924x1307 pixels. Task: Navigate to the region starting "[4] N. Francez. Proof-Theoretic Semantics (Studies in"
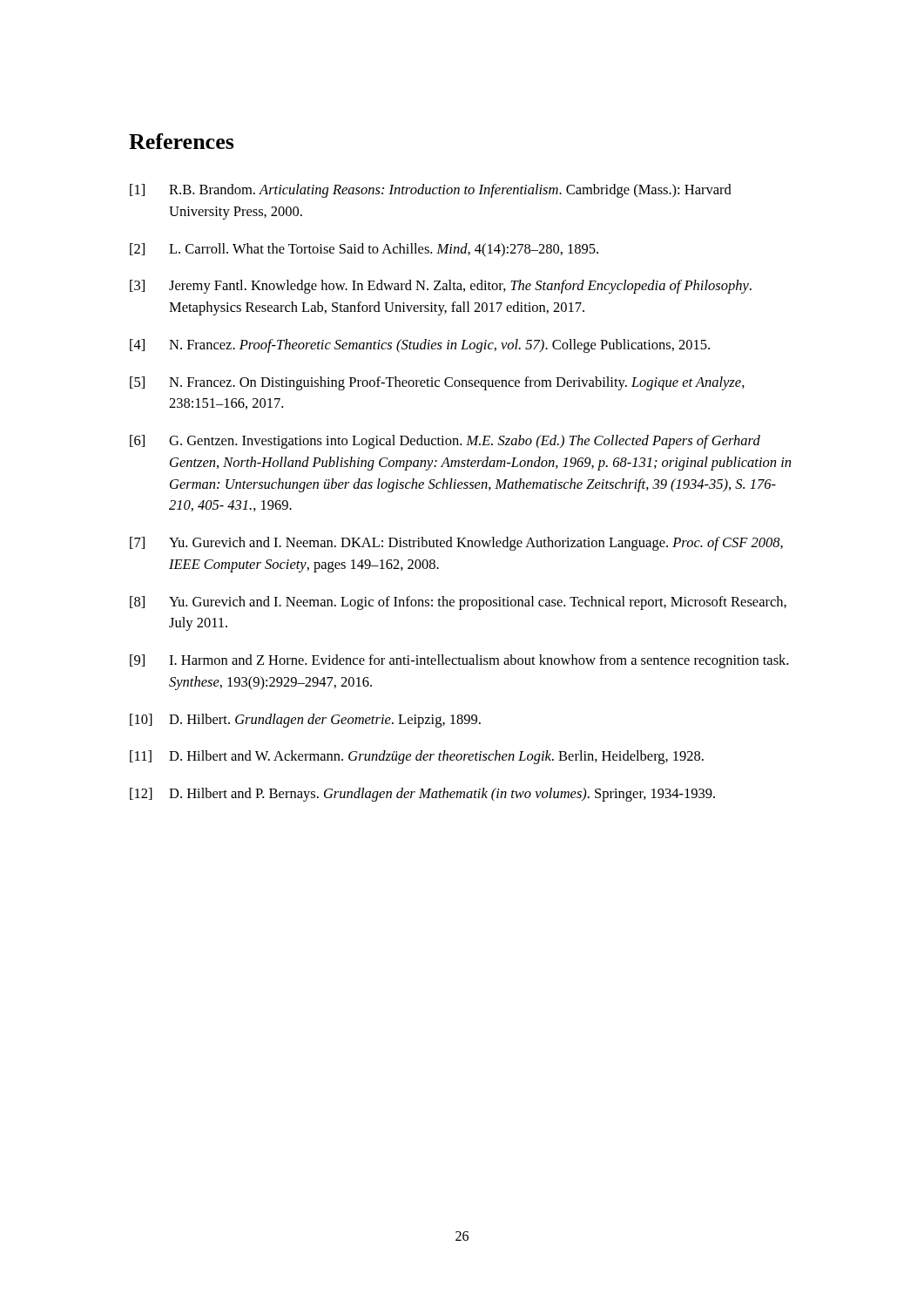[462, 345]
